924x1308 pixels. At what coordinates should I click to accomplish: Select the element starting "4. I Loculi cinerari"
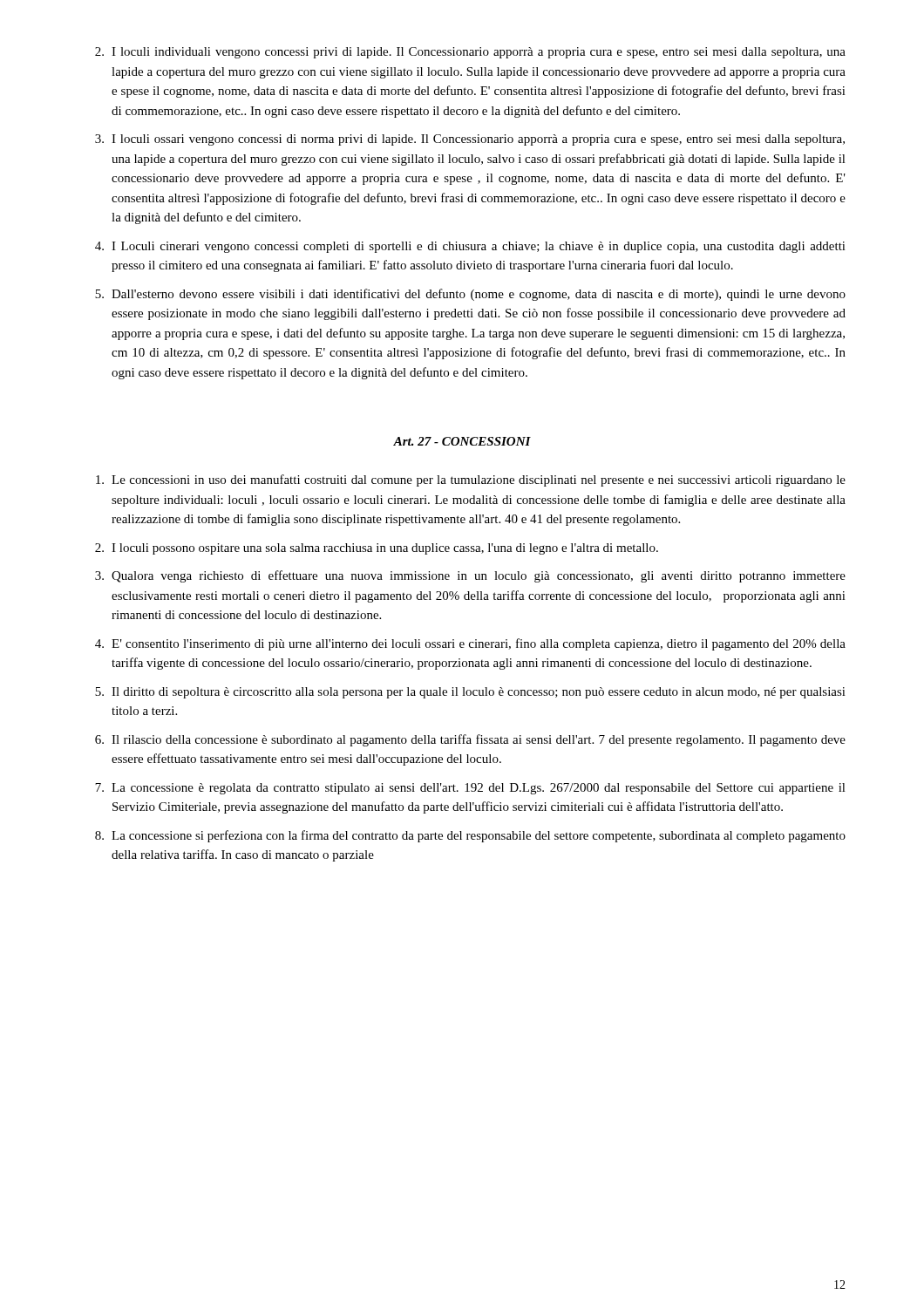coord(462,255)
